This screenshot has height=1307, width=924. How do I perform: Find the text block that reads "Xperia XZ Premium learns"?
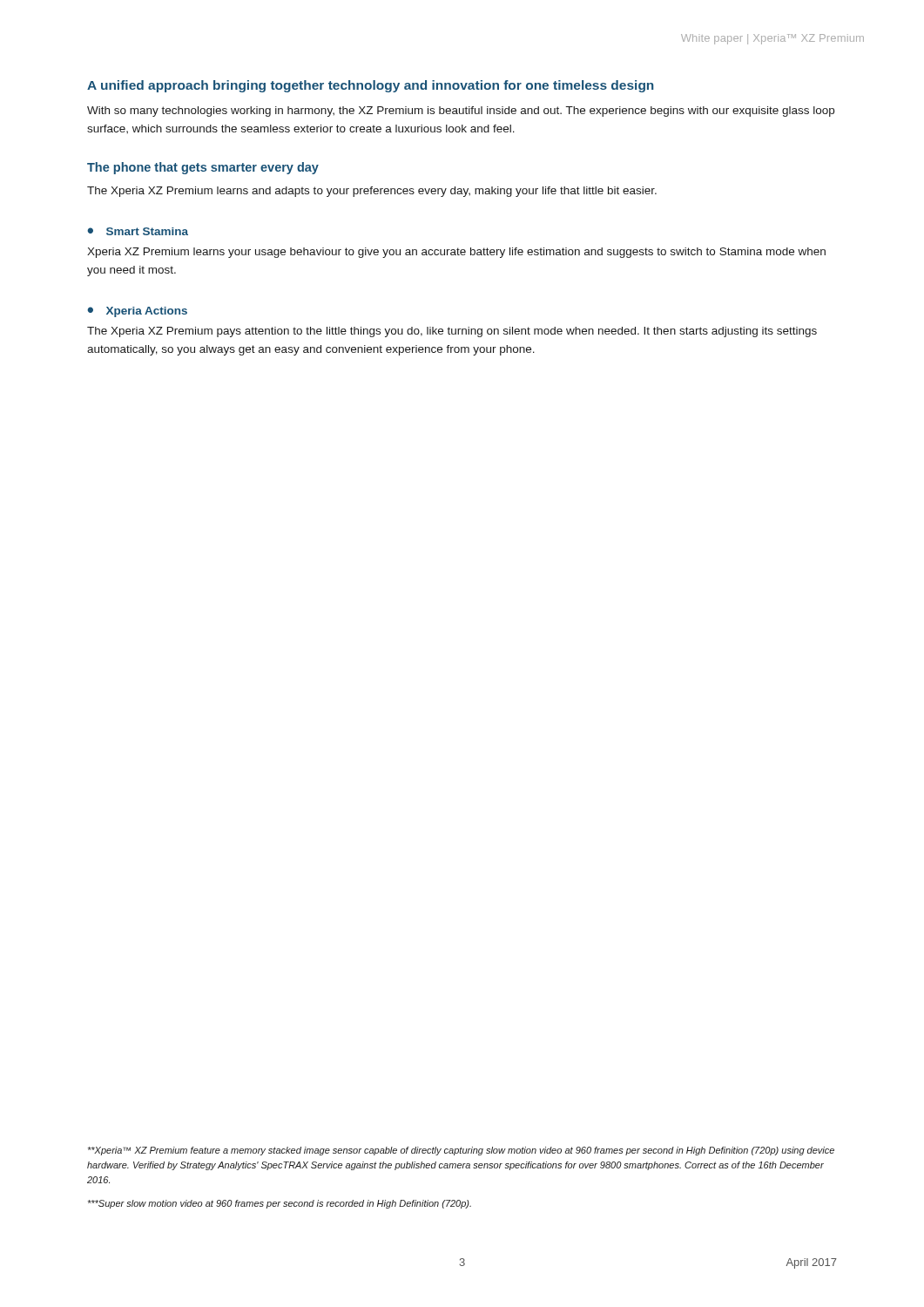tap(457, 261)
